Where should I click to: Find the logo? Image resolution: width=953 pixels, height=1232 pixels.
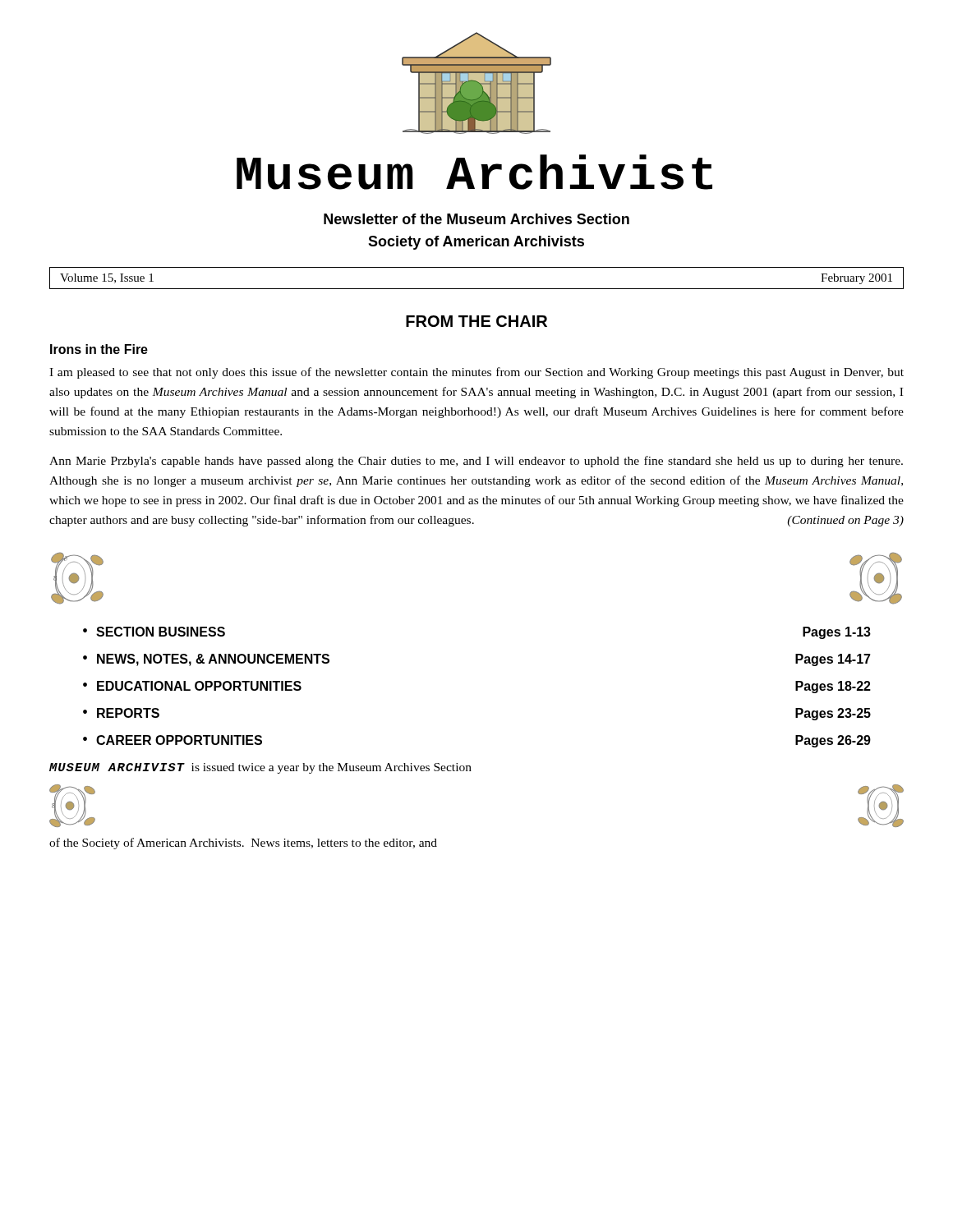point(476,72)
